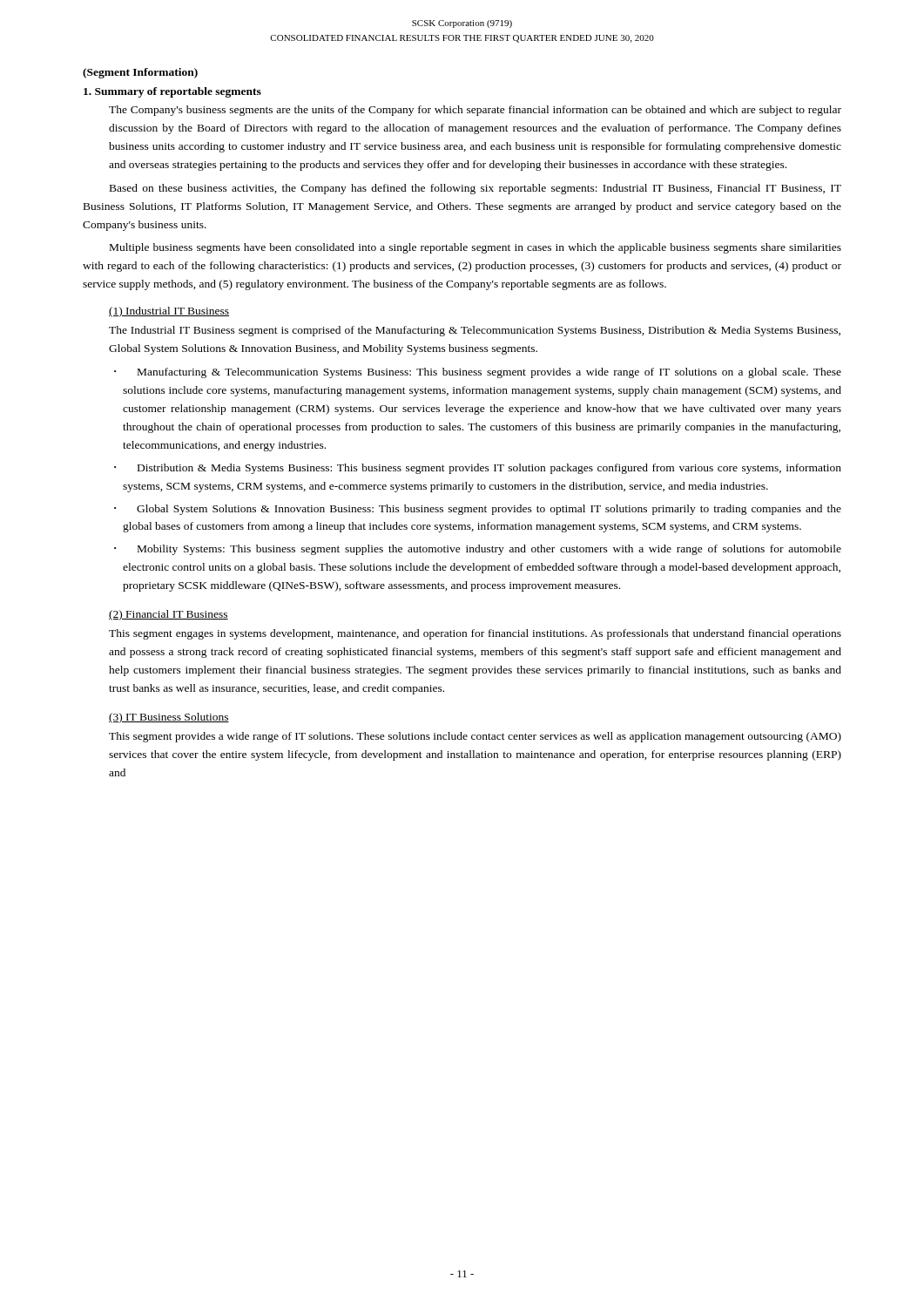Viewport: 924px width, 1307px height.
Task: Find the passage starting "・ Manufacturing & Telecommunication Systems Business:"
Action: coord(482,407)
